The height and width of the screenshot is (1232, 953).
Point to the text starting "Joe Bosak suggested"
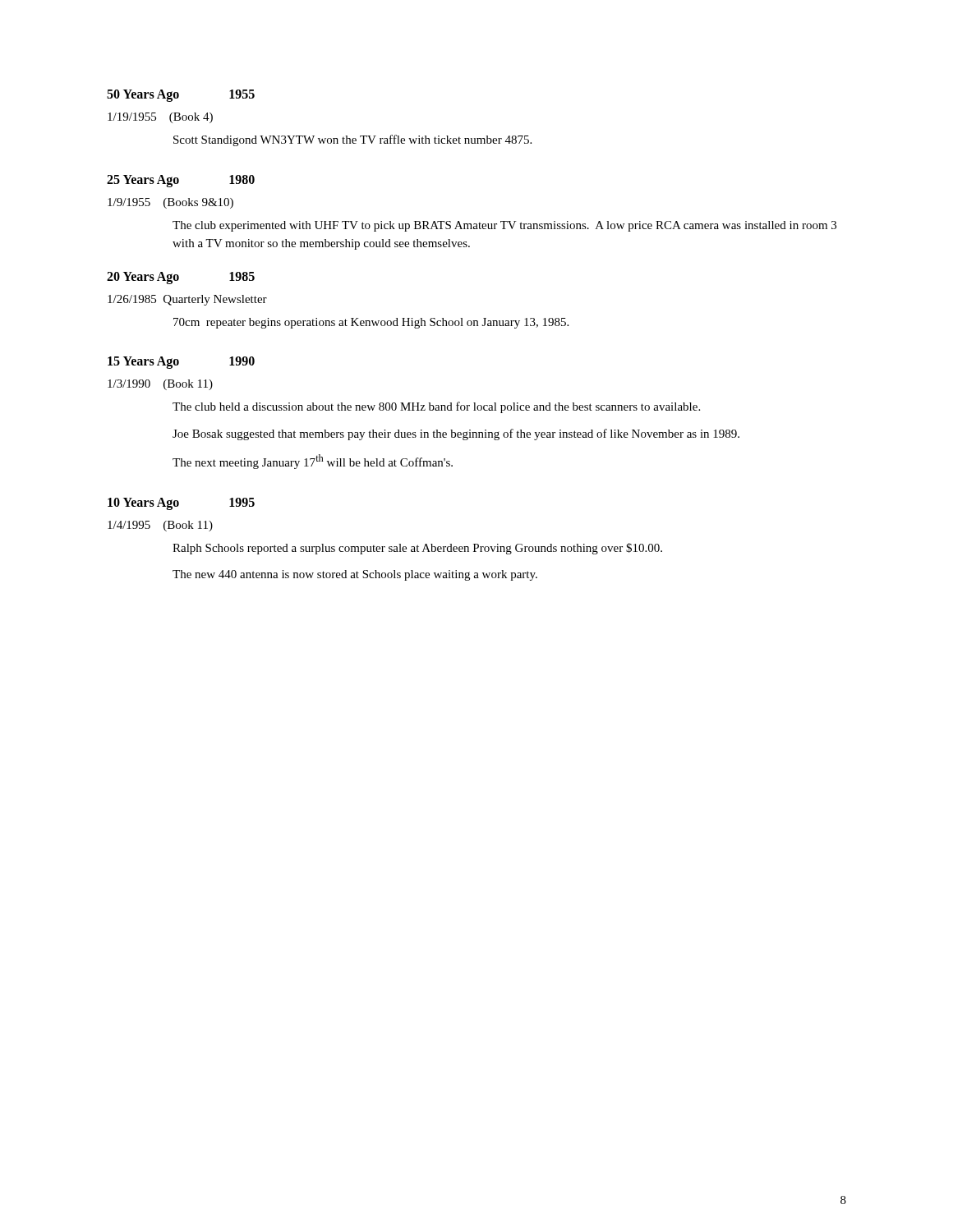point(456,433)
